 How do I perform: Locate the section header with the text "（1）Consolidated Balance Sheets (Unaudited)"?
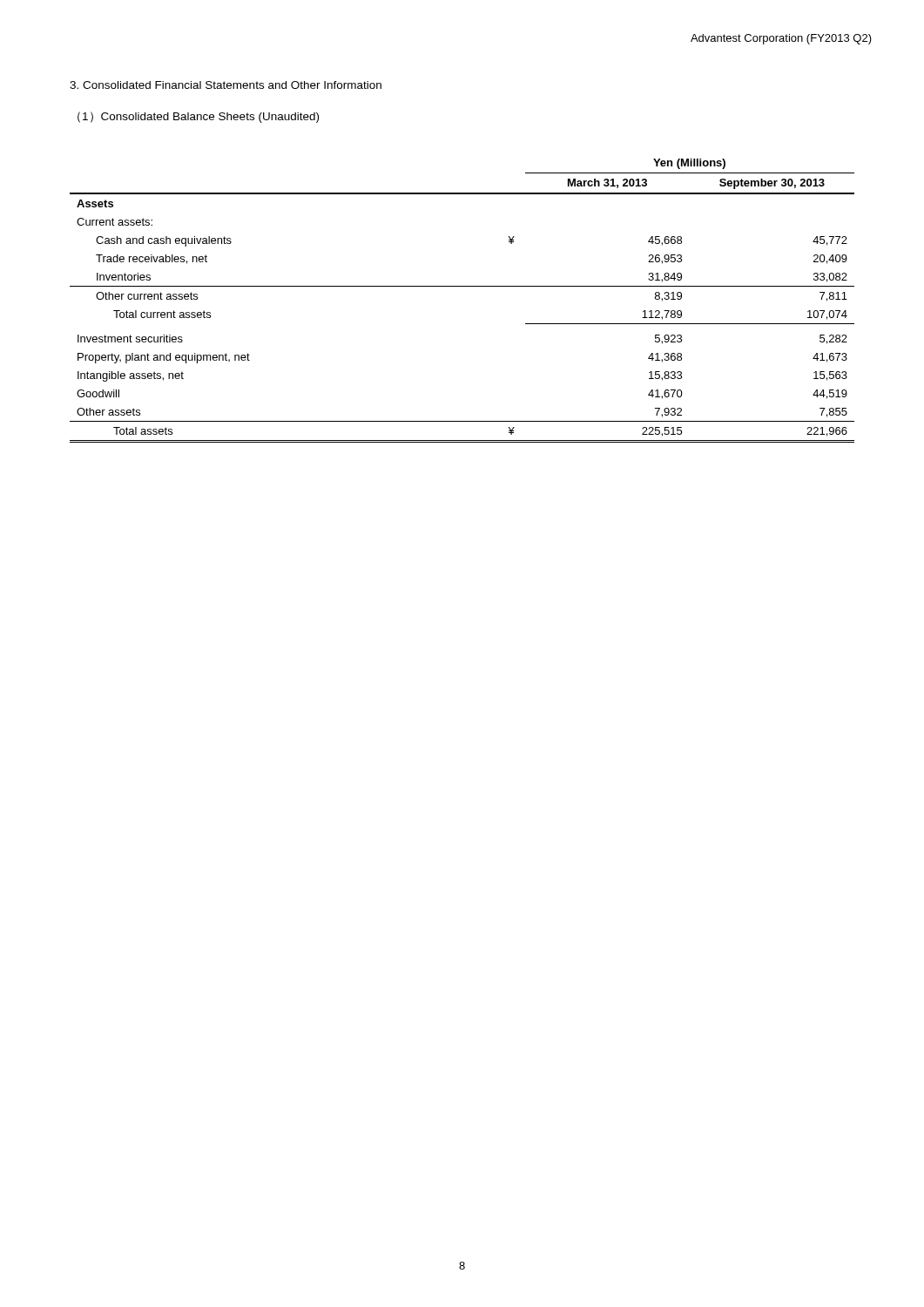[195, 116]
